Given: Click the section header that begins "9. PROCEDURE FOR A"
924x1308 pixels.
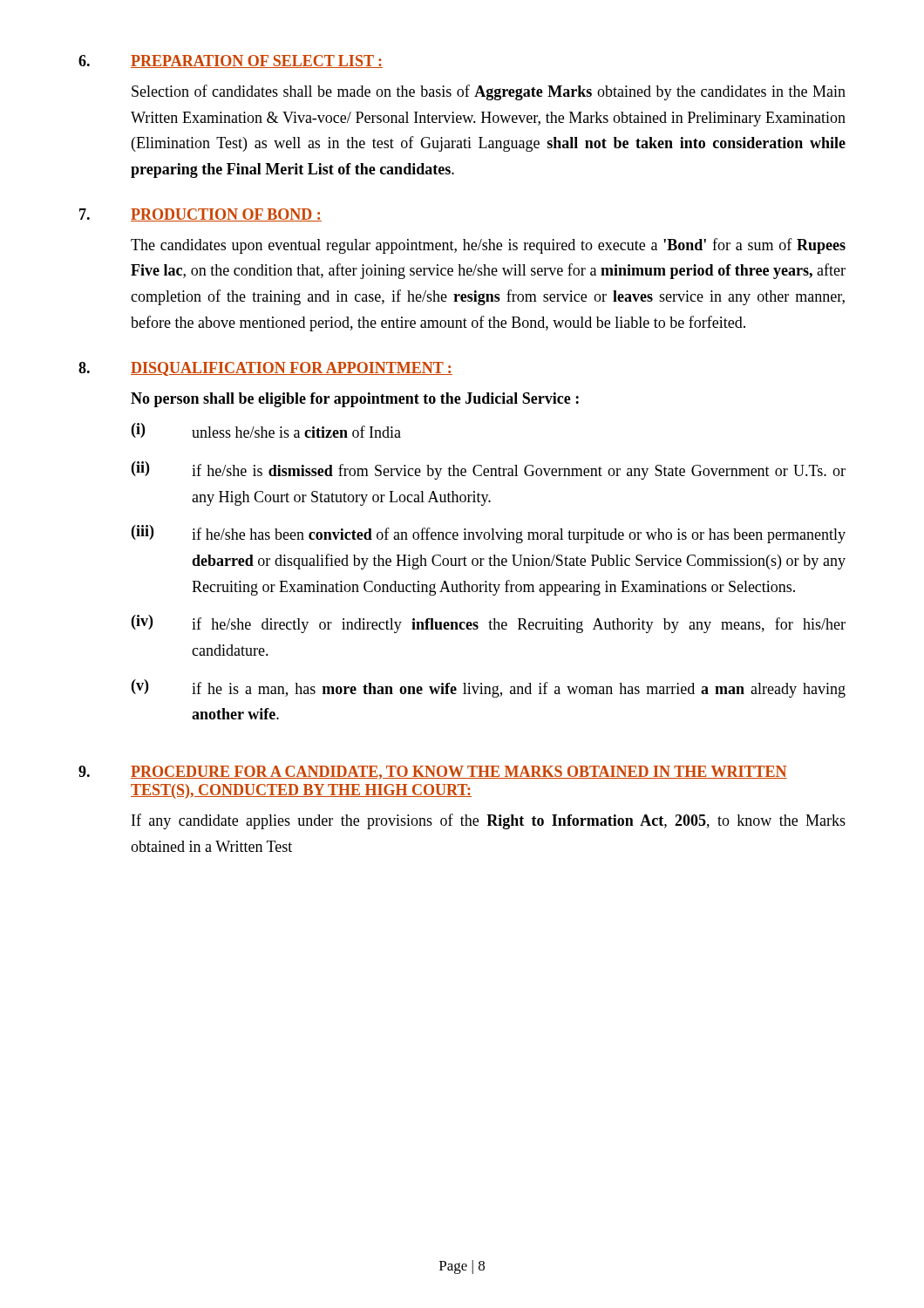Looking at the screenshot, I should pyautogui.click(x=462, y=812).
